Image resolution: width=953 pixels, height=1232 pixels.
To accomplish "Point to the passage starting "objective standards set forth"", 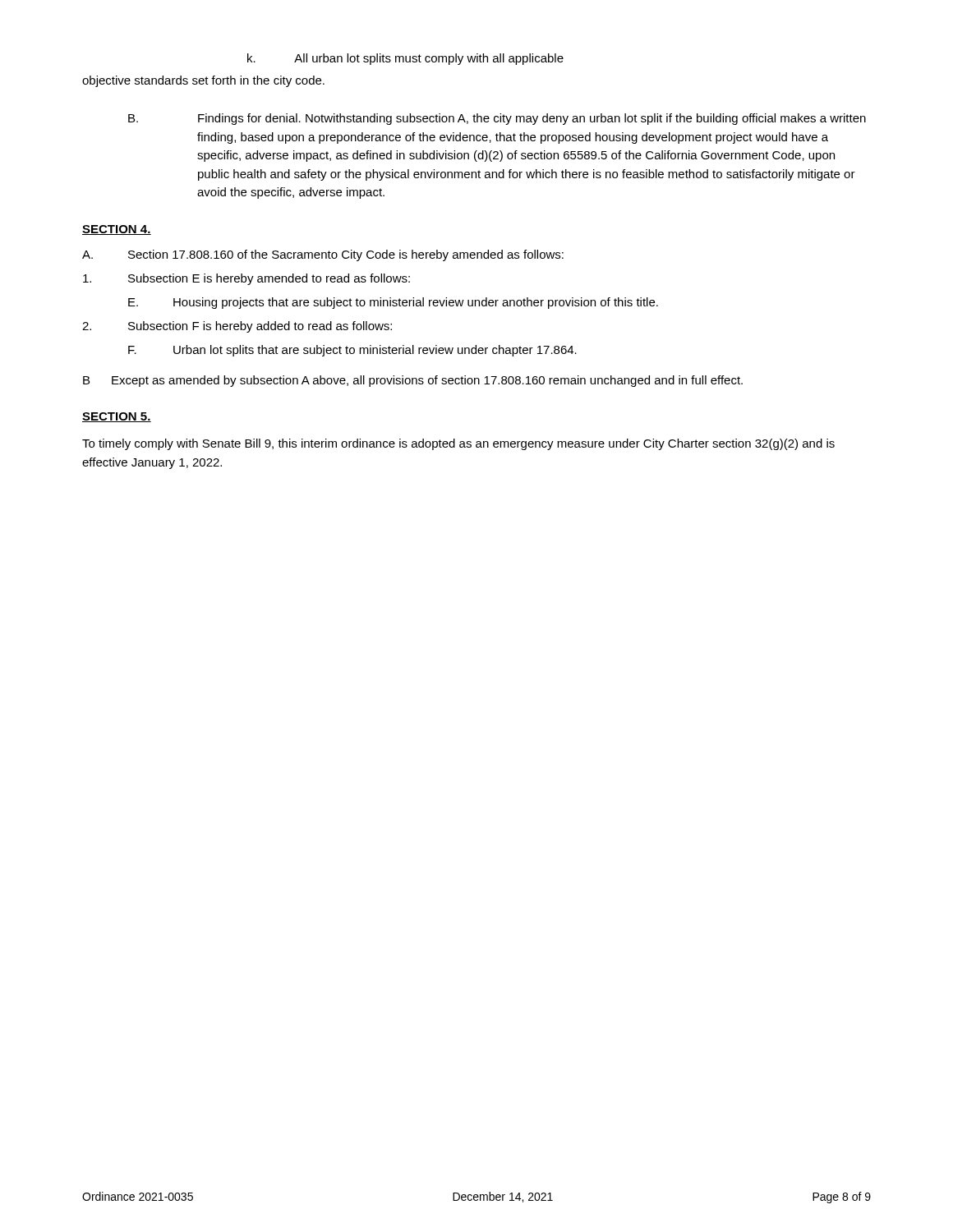I will click(x=204, y=80).
